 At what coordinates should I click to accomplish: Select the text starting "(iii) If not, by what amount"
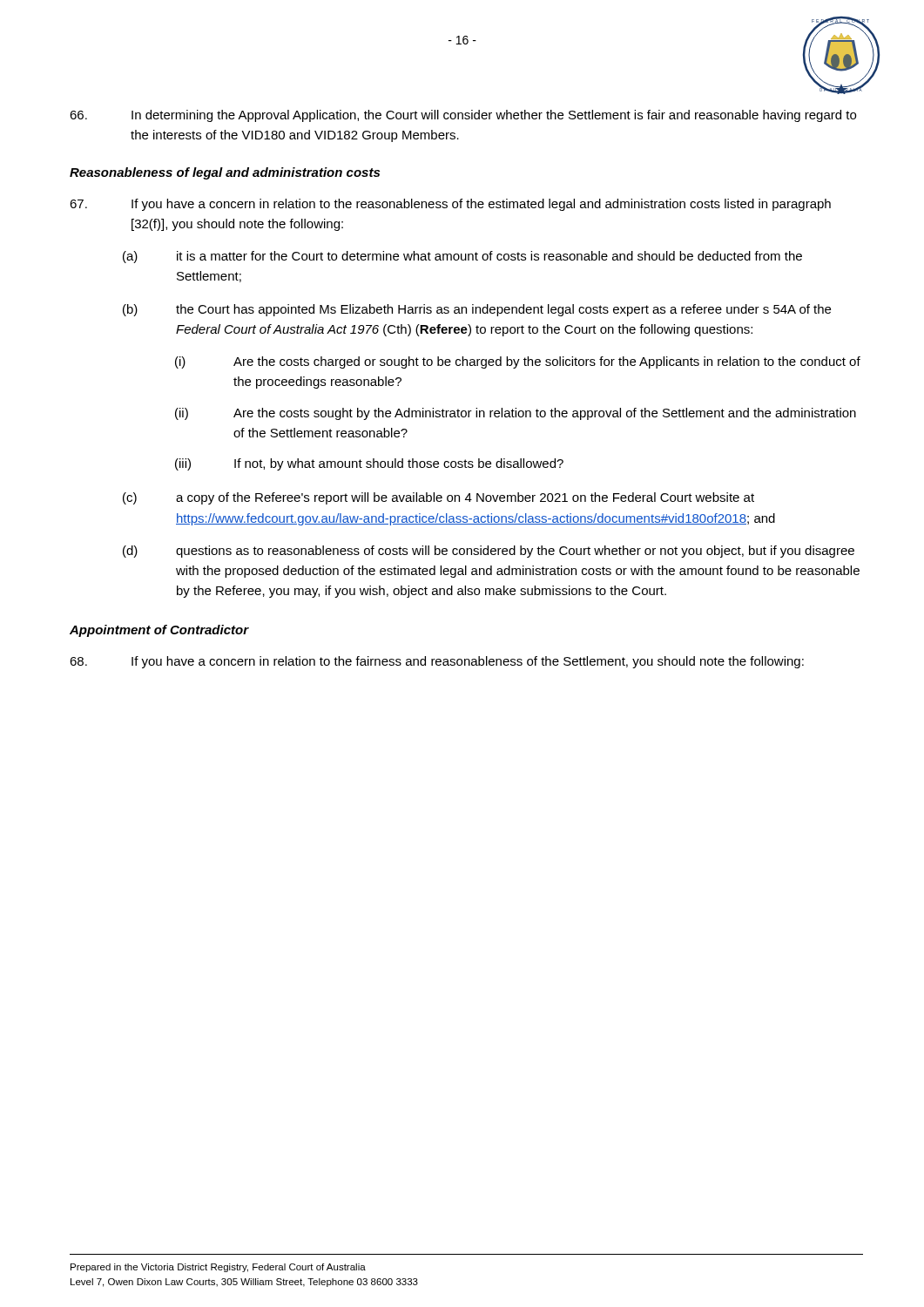(x=519, y=463)
